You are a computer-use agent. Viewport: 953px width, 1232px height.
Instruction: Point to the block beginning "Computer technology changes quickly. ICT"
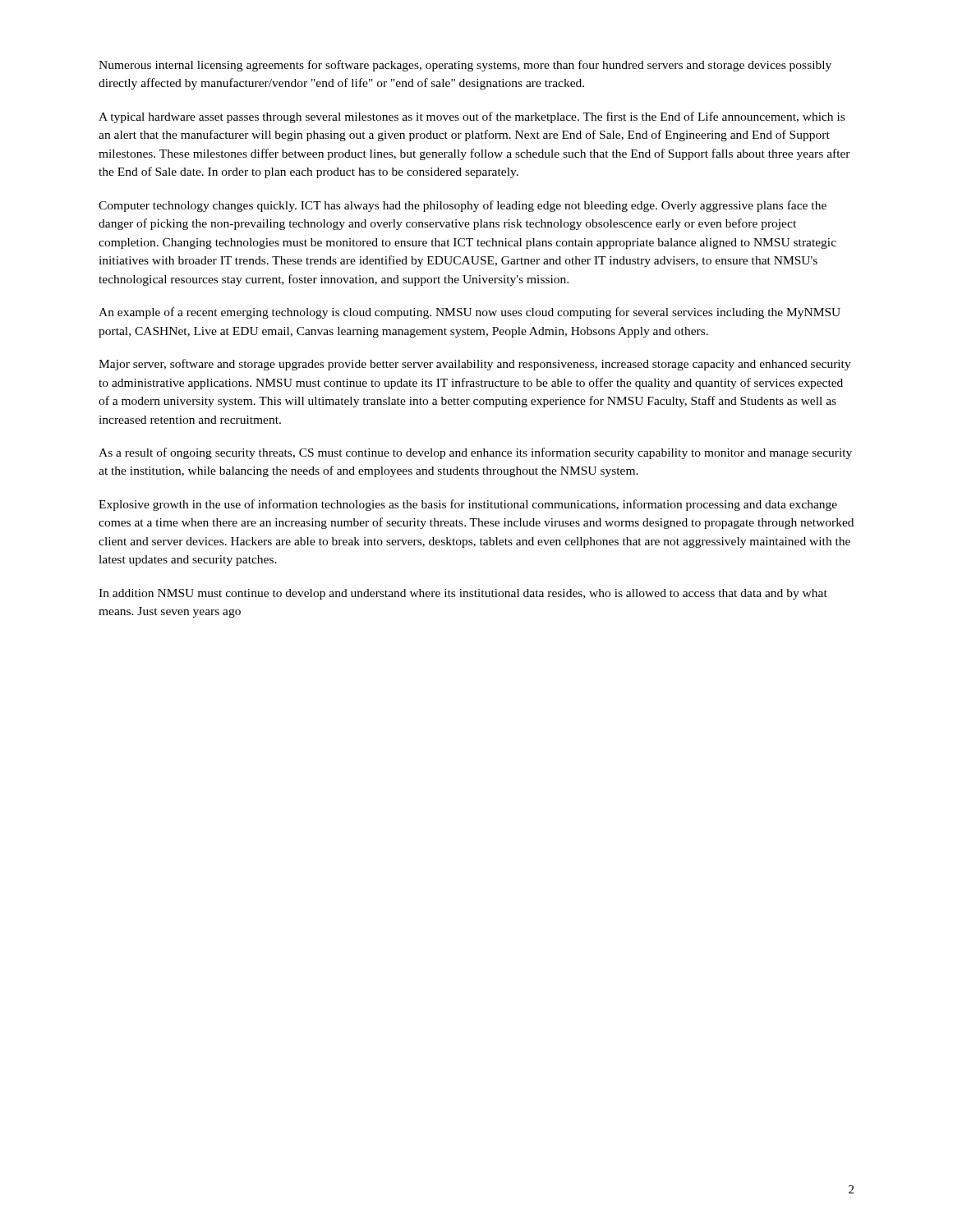pos(467,242)
